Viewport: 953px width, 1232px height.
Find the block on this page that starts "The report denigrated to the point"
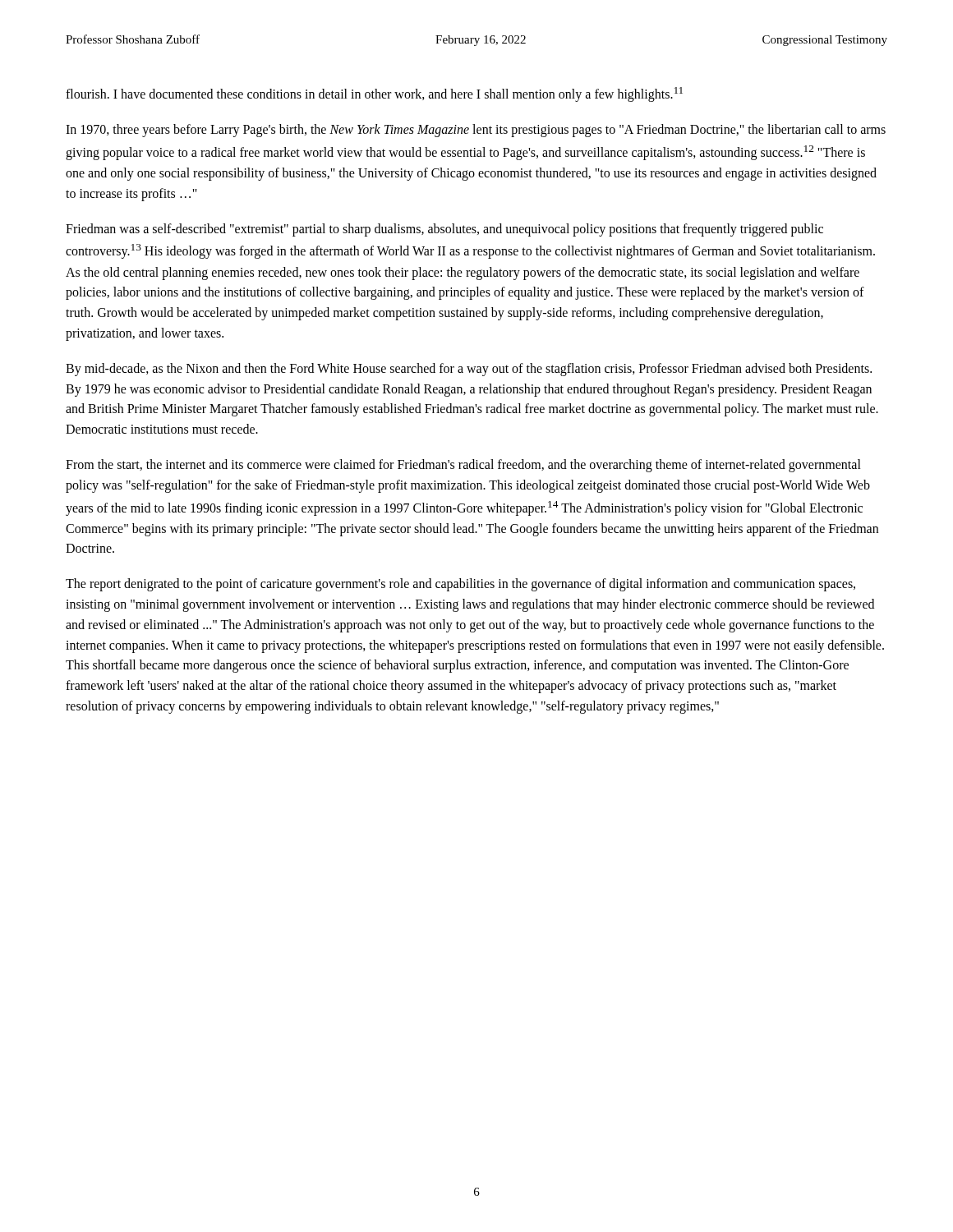[476, 646]
